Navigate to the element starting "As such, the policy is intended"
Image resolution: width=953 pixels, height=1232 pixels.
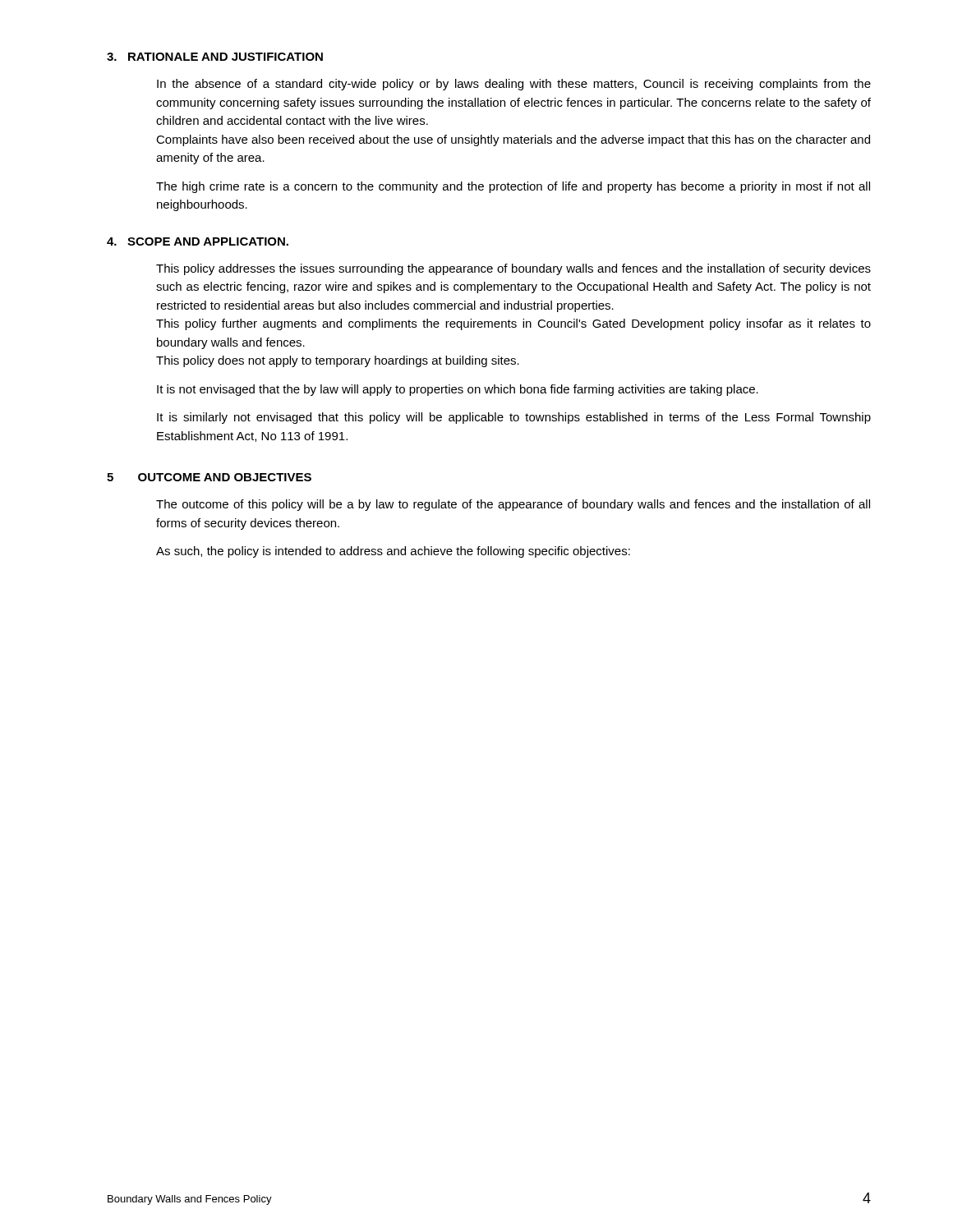393,551
